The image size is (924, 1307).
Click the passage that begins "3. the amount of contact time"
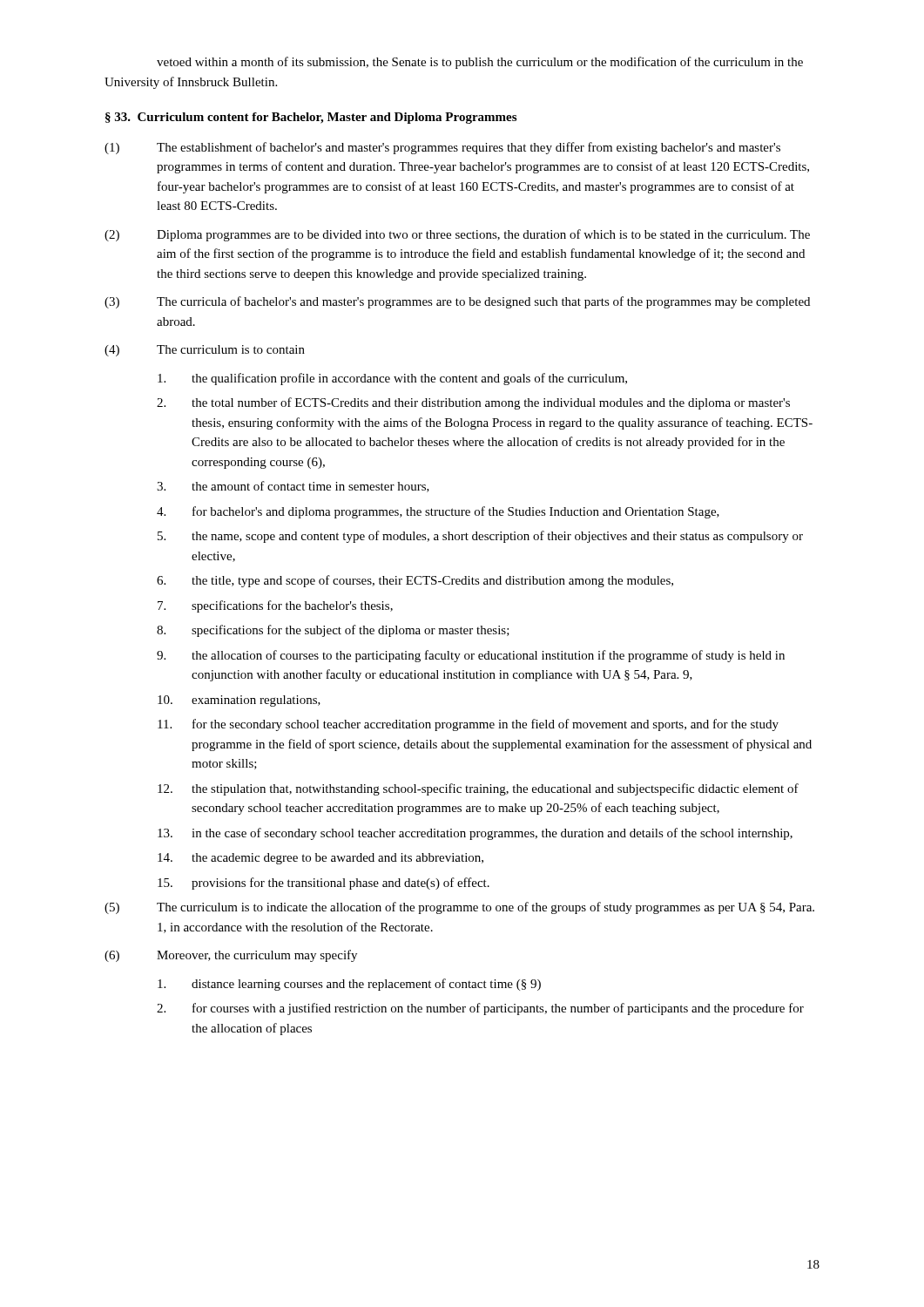293,487
